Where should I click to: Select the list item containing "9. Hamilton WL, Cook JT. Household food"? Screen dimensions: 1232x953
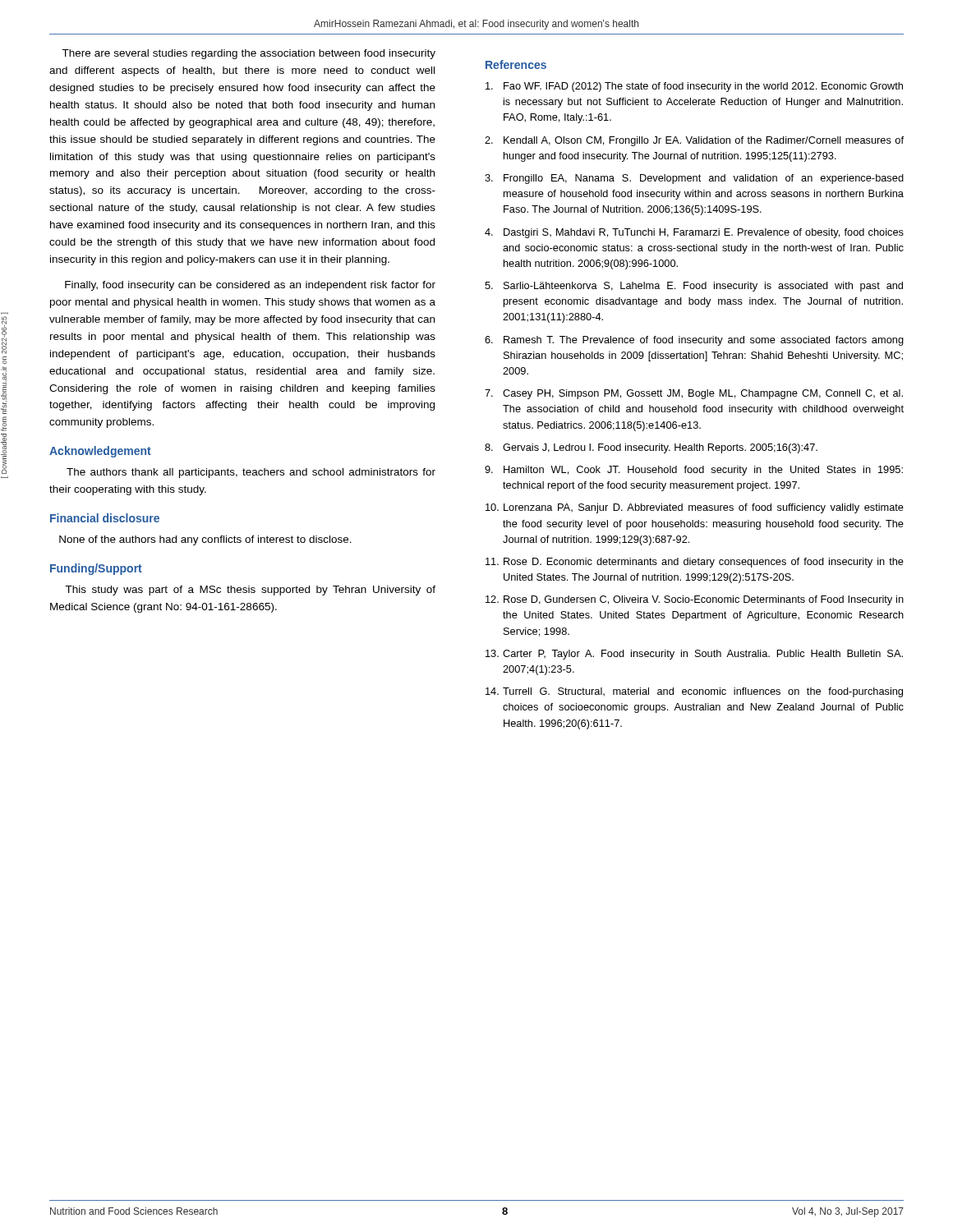pyautogui.click(x=694, y=477)
